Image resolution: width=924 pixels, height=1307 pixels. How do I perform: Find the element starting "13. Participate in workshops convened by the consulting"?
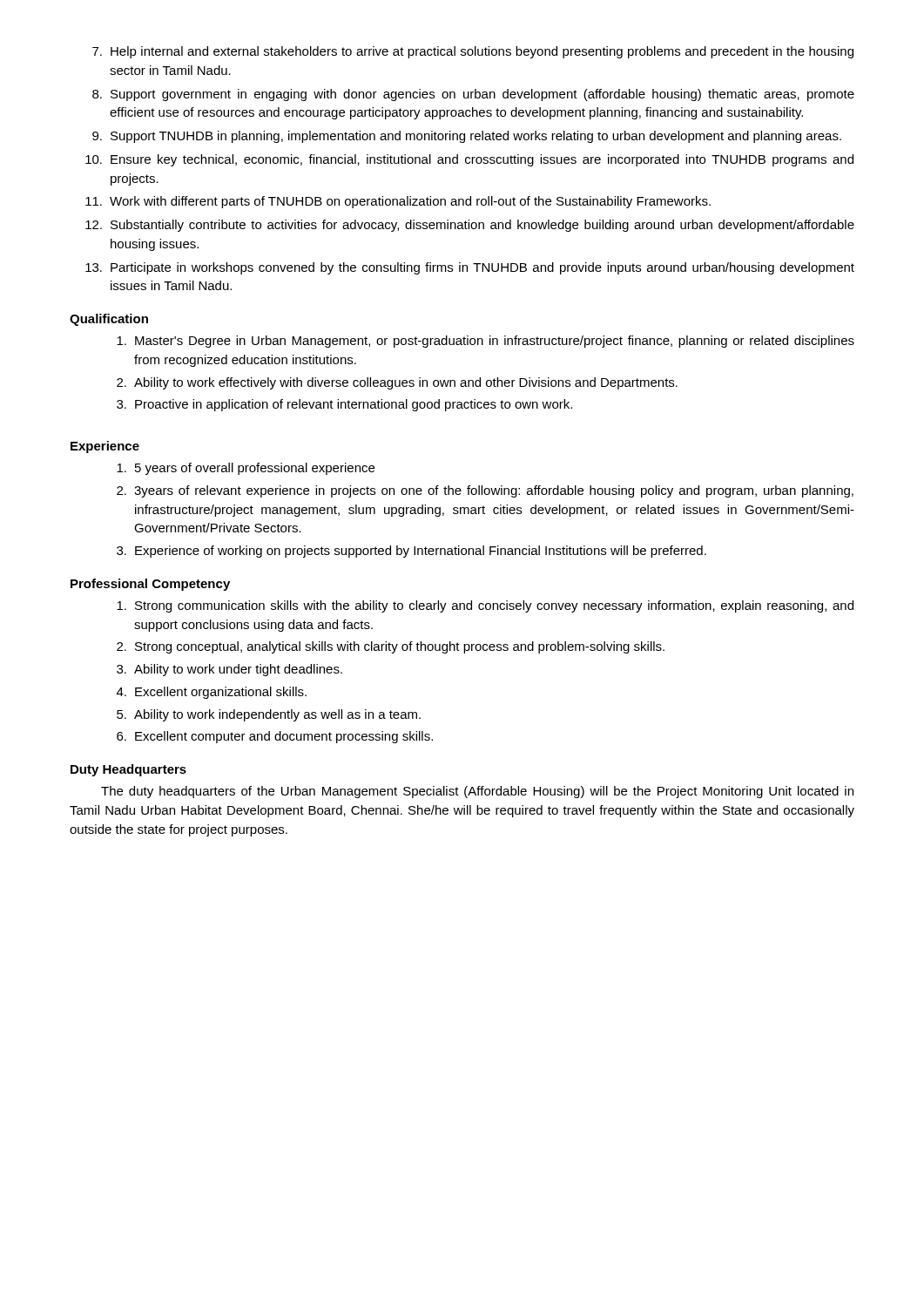(x=462, y=276)
